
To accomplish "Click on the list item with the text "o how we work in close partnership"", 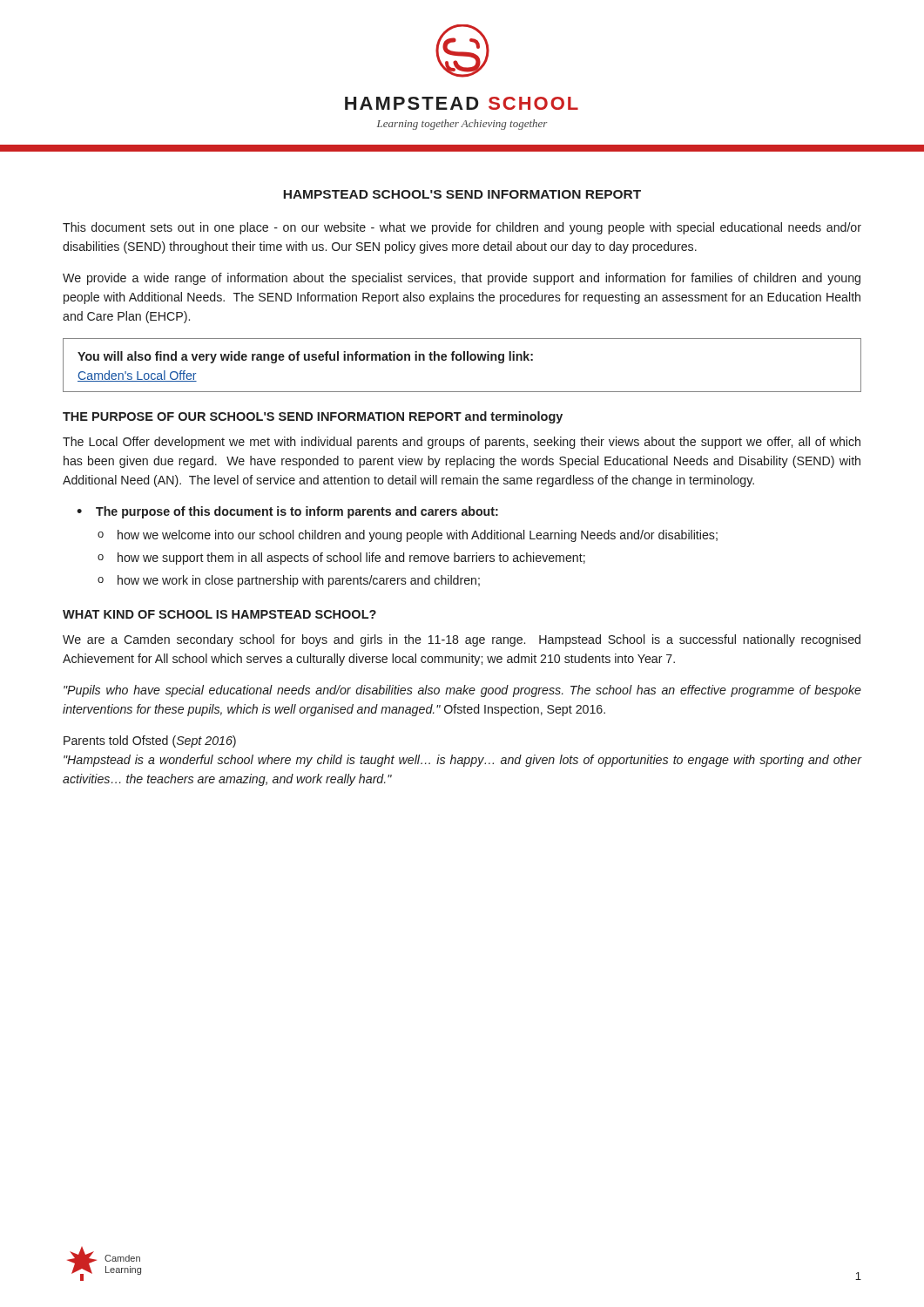I will pyautogui.click(x=289, y=581).
